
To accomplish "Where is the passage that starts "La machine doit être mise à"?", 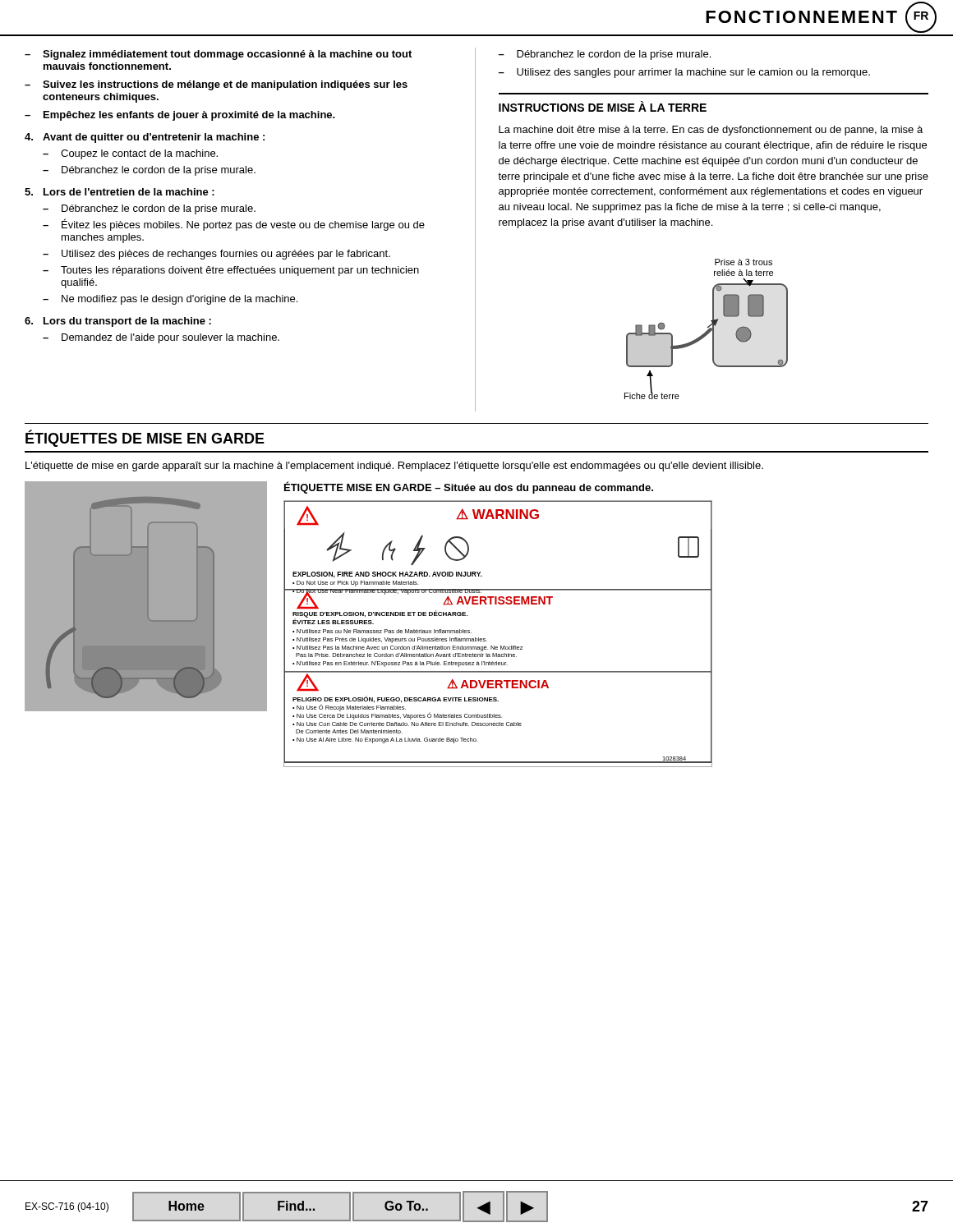I will pos(713,176).
